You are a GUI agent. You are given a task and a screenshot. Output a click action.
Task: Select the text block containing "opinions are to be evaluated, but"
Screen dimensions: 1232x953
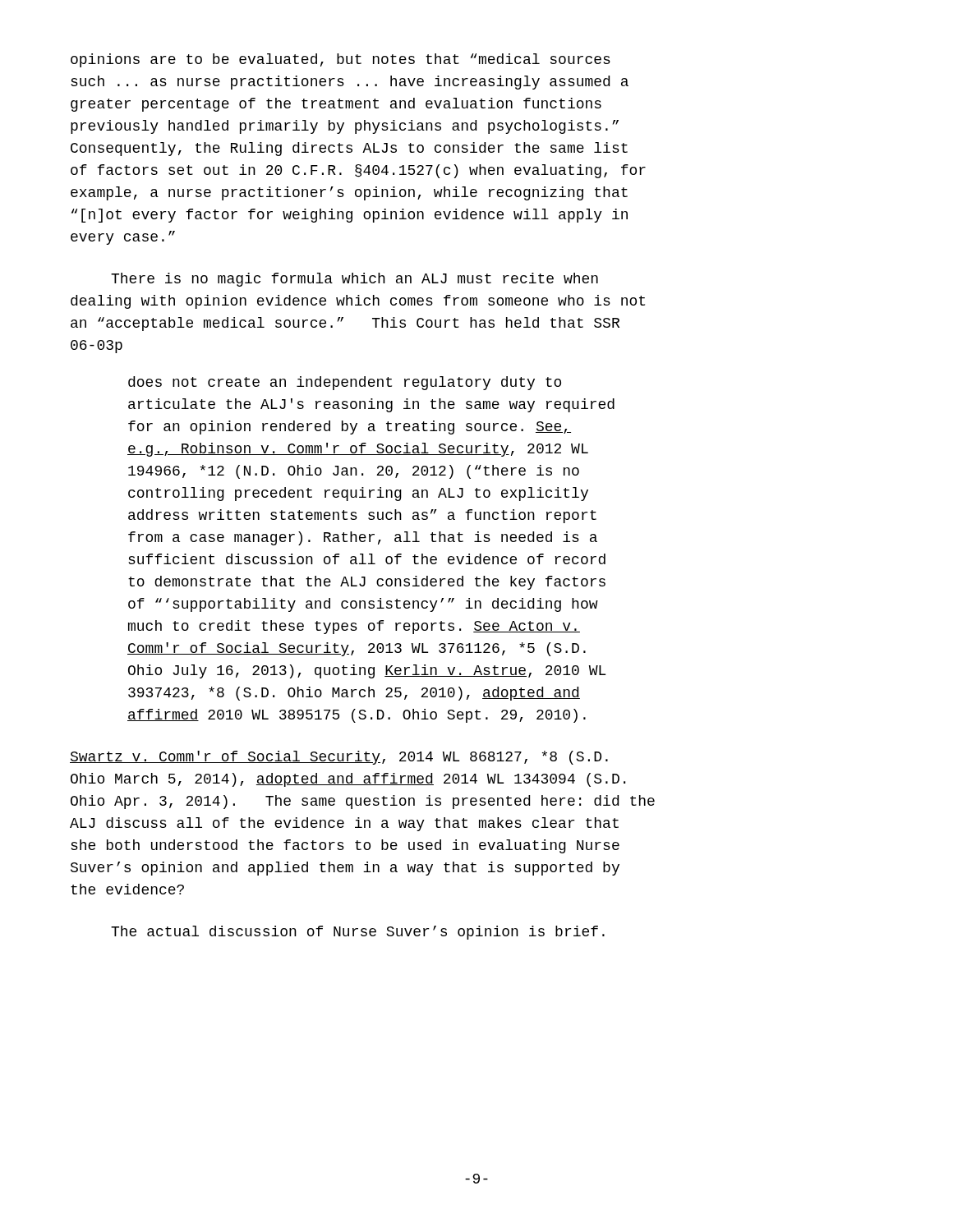click(x=358, y=149)
